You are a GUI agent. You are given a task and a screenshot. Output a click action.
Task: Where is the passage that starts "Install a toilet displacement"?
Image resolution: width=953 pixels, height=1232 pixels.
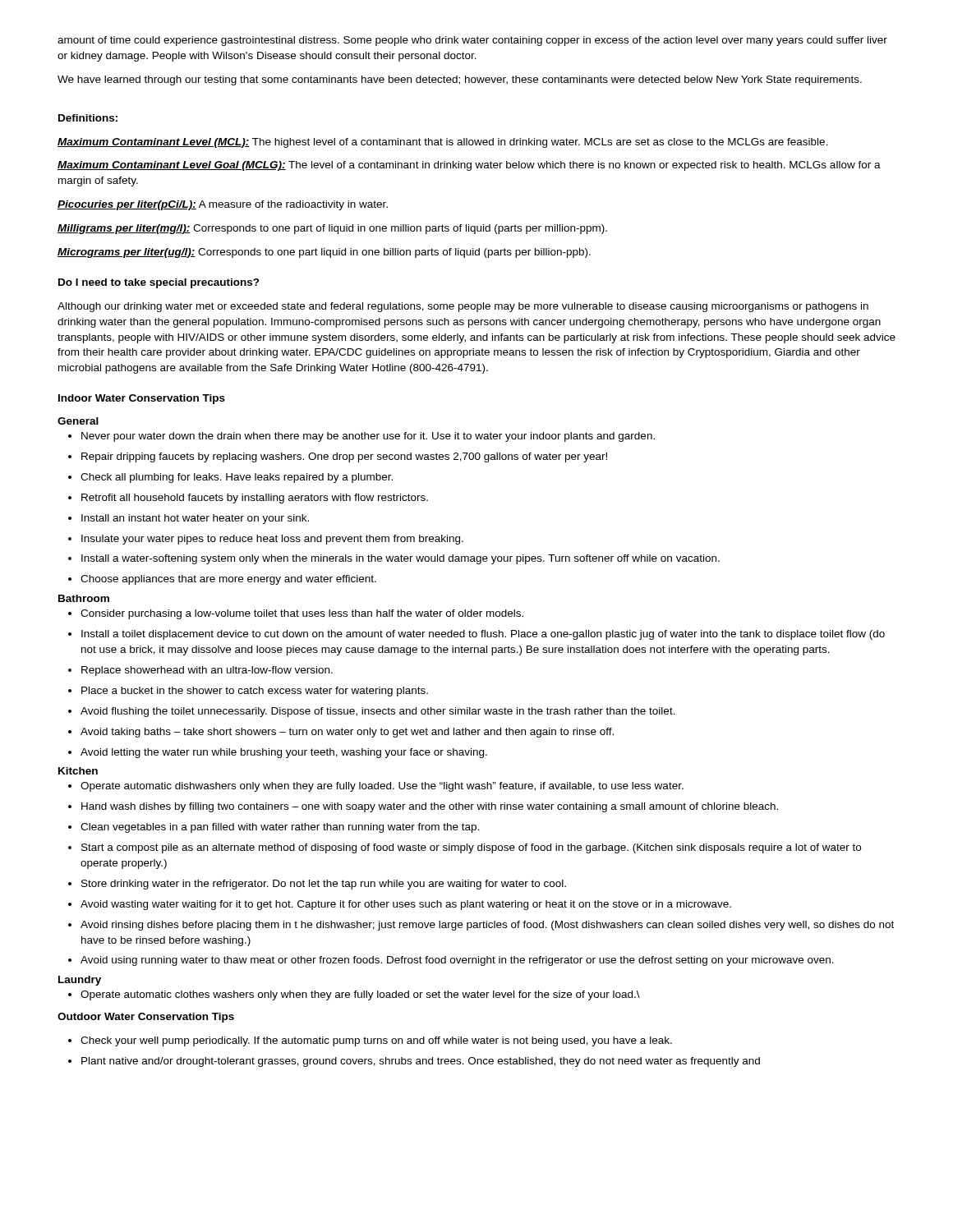click(x=476, y=642)
